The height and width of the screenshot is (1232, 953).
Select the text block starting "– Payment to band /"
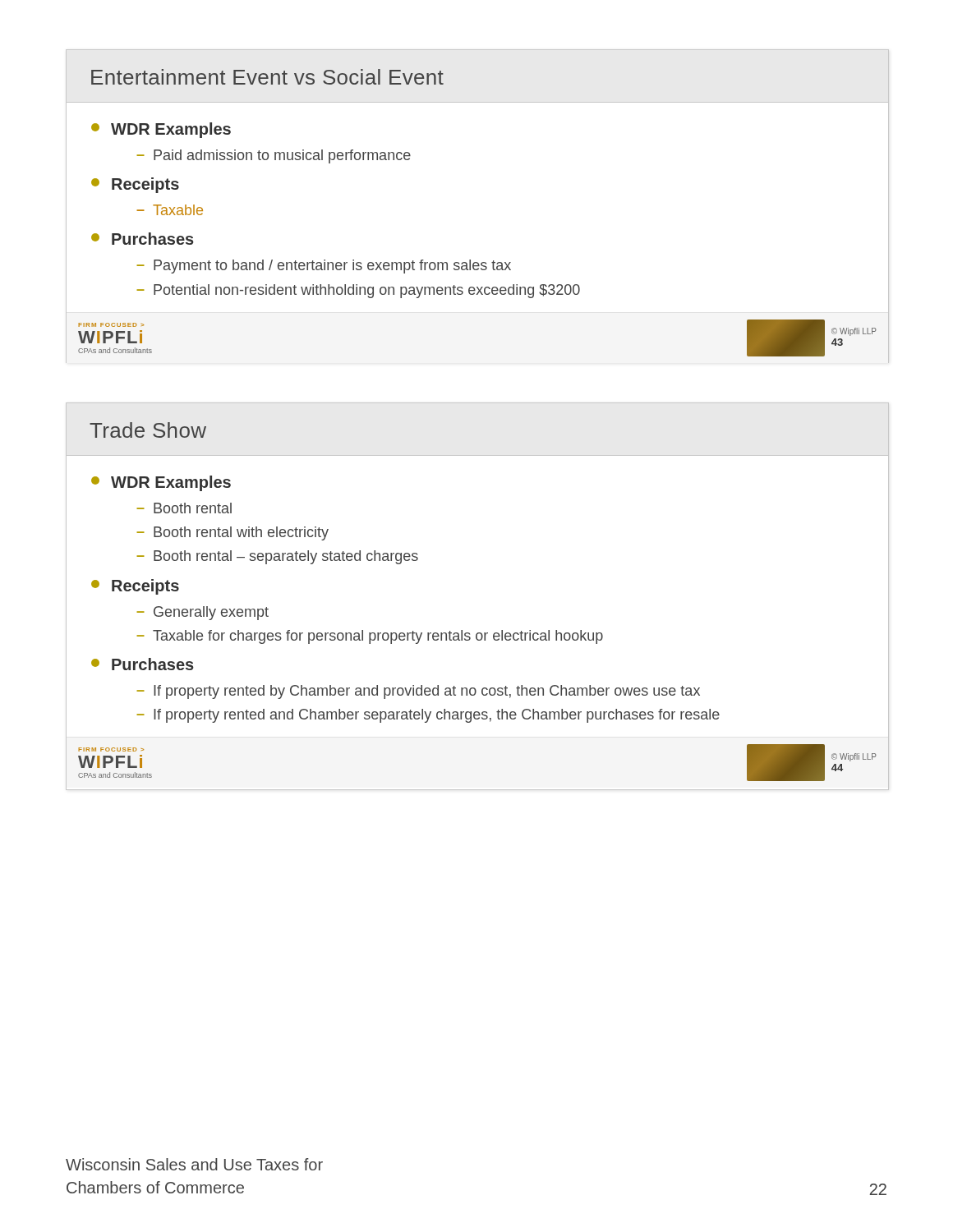pos(324,266)
